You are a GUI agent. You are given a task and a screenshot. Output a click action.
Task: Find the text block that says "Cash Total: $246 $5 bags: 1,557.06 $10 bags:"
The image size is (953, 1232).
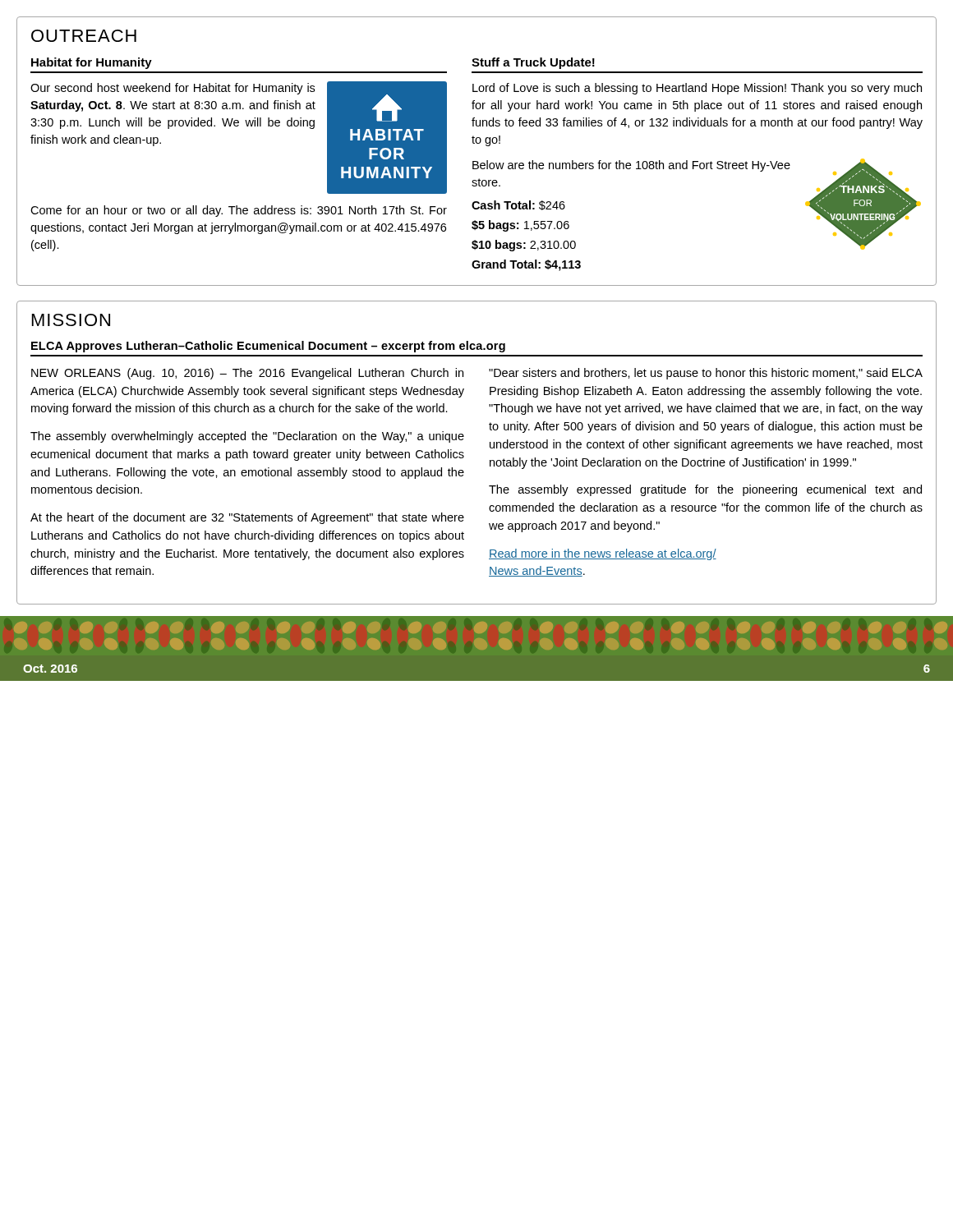click(526, 235)
